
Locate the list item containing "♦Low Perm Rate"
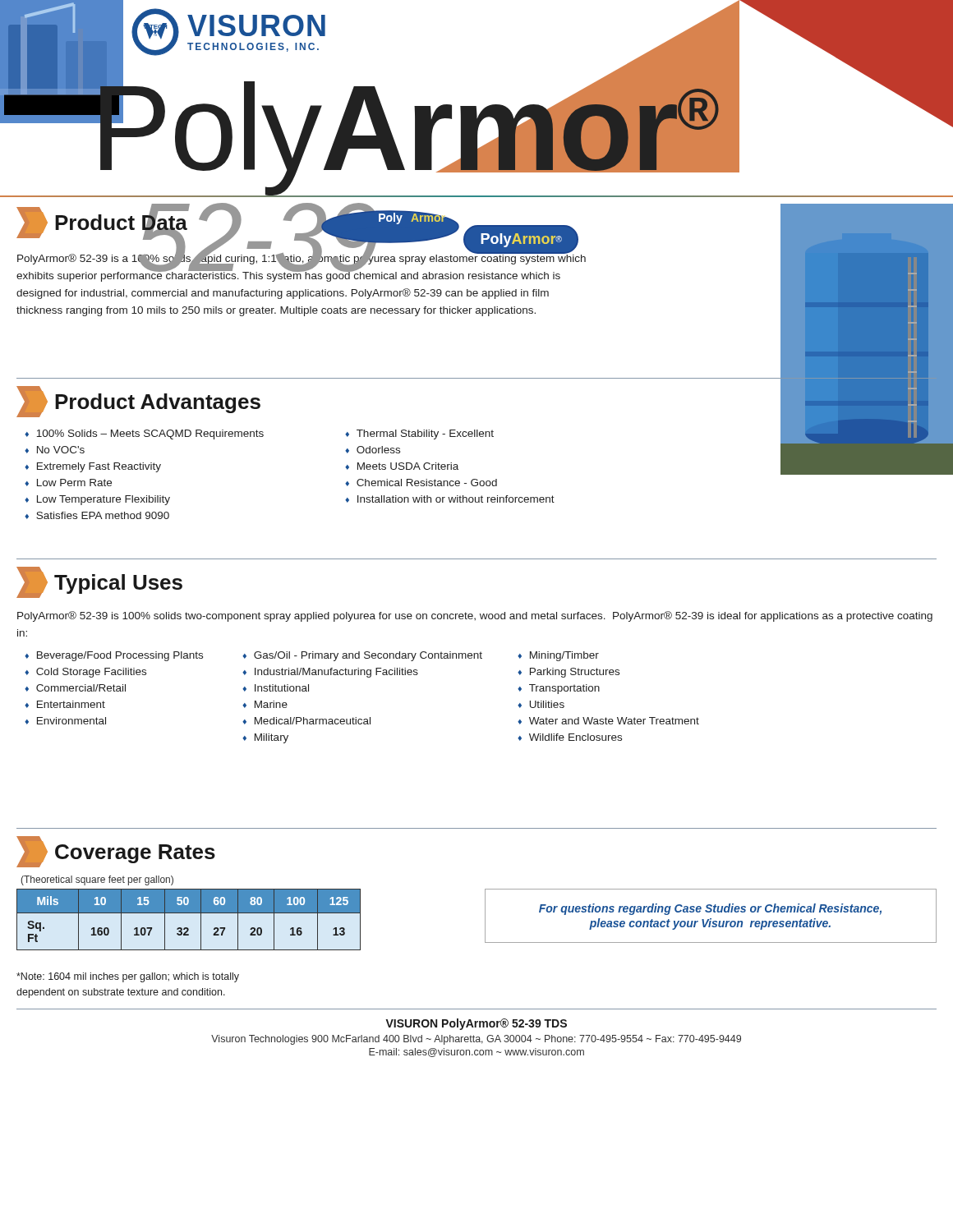point(68,483)
